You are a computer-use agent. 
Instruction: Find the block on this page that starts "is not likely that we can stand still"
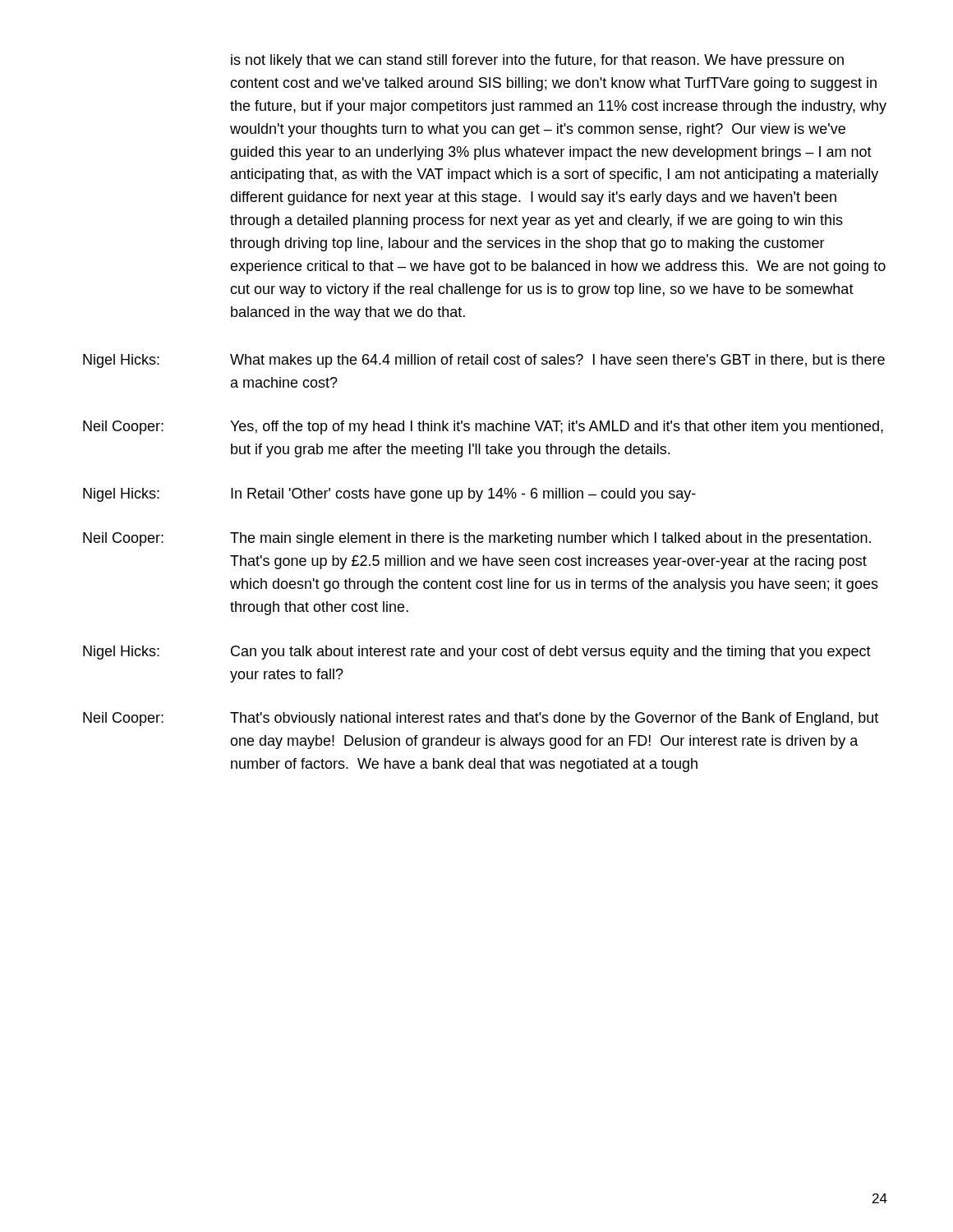click(559, 187)
